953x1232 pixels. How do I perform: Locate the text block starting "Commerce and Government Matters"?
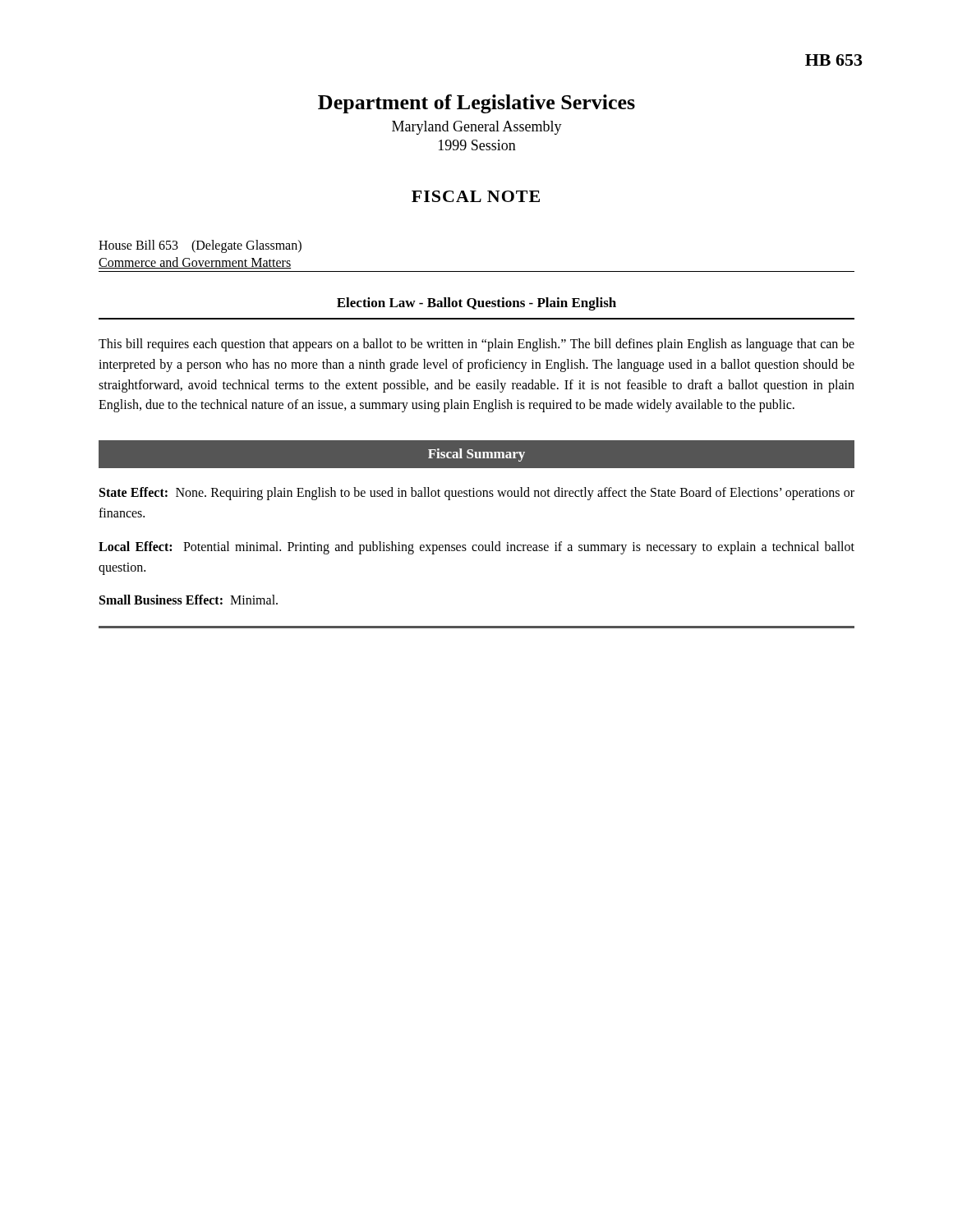coord(195,262)
